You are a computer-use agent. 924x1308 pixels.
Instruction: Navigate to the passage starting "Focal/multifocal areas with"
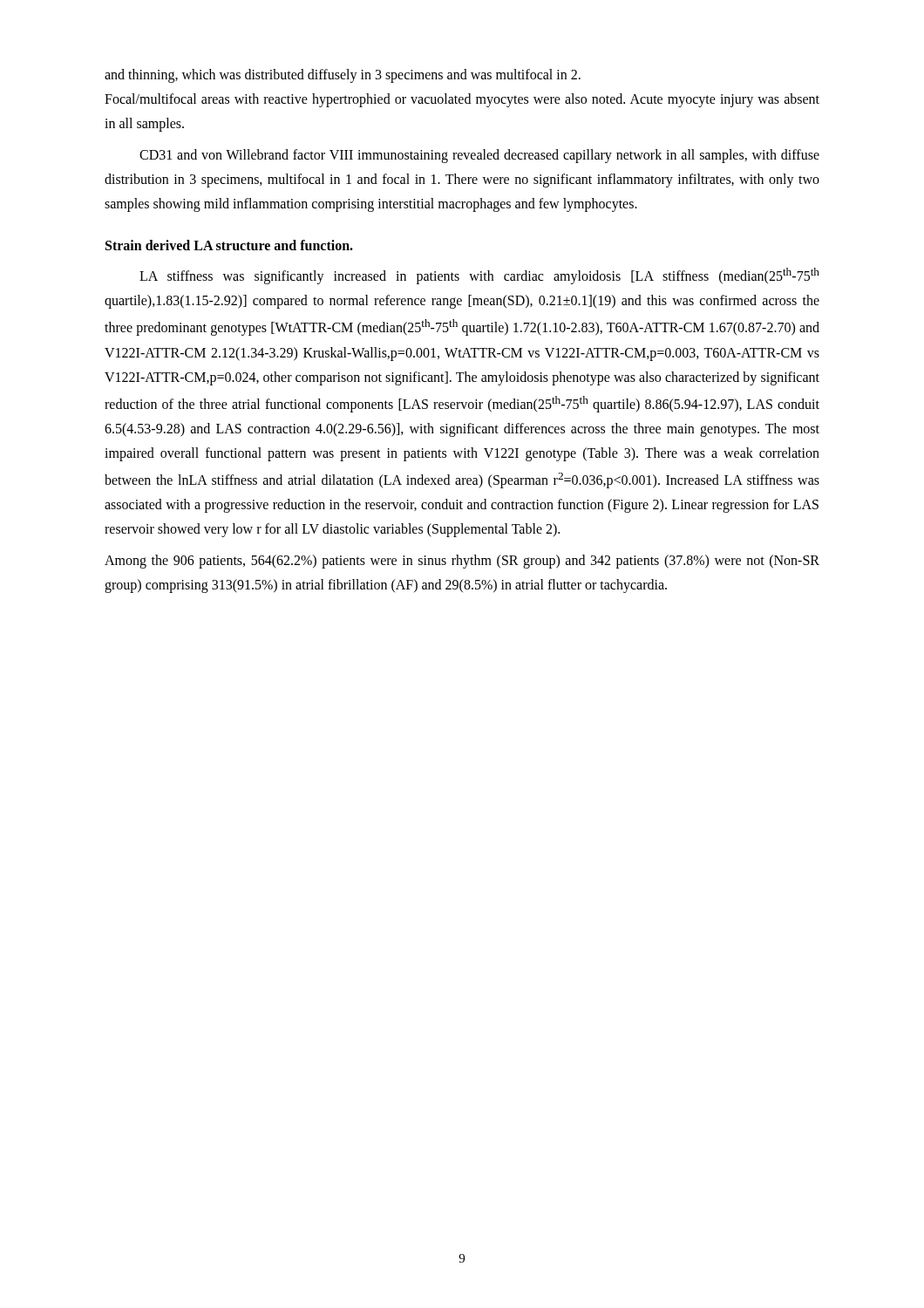click(462, 111)
